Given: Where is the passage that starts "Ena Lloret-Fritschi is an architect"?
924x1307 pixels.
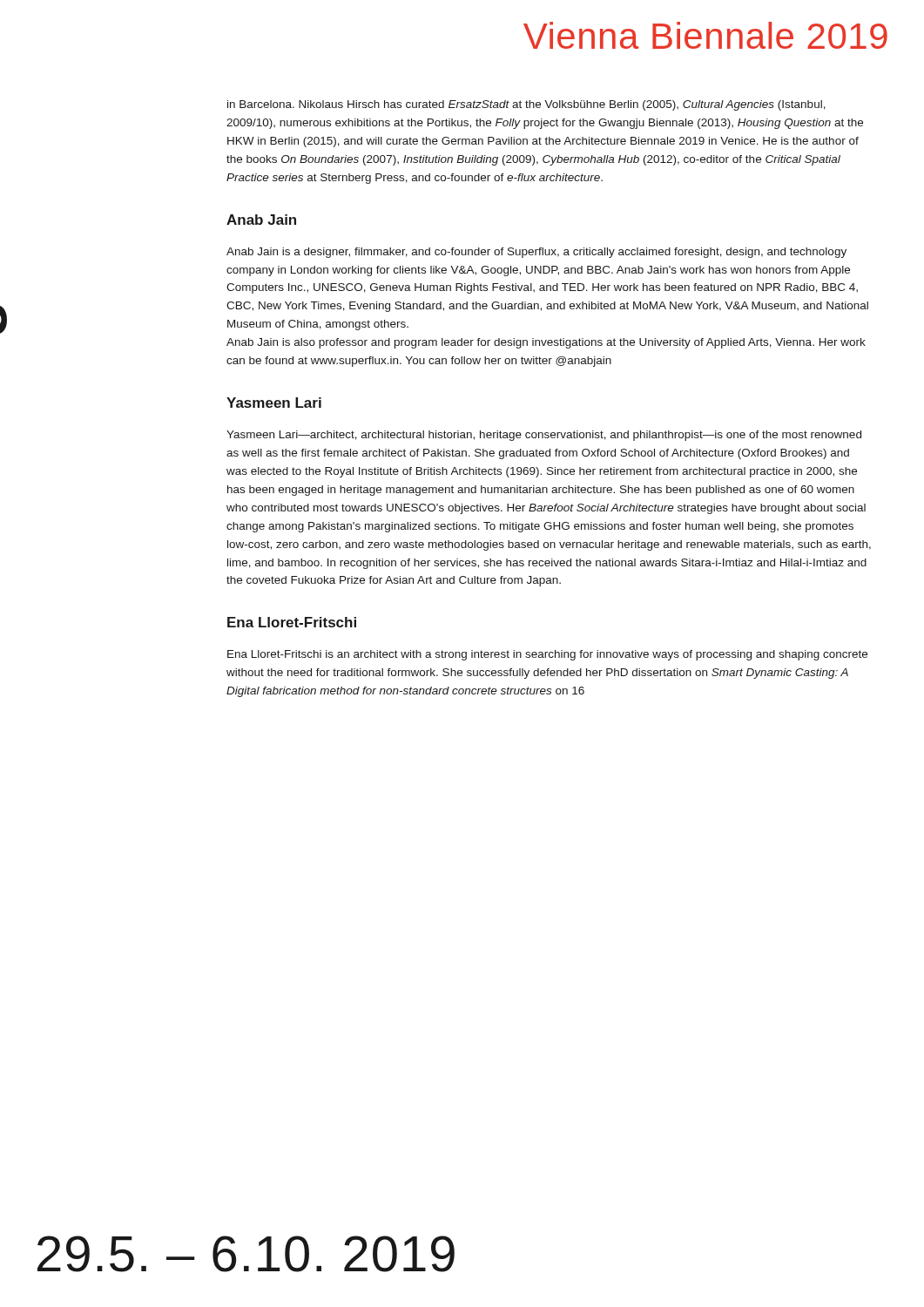Looking at the screenshot, I should (x=547, y=673).
